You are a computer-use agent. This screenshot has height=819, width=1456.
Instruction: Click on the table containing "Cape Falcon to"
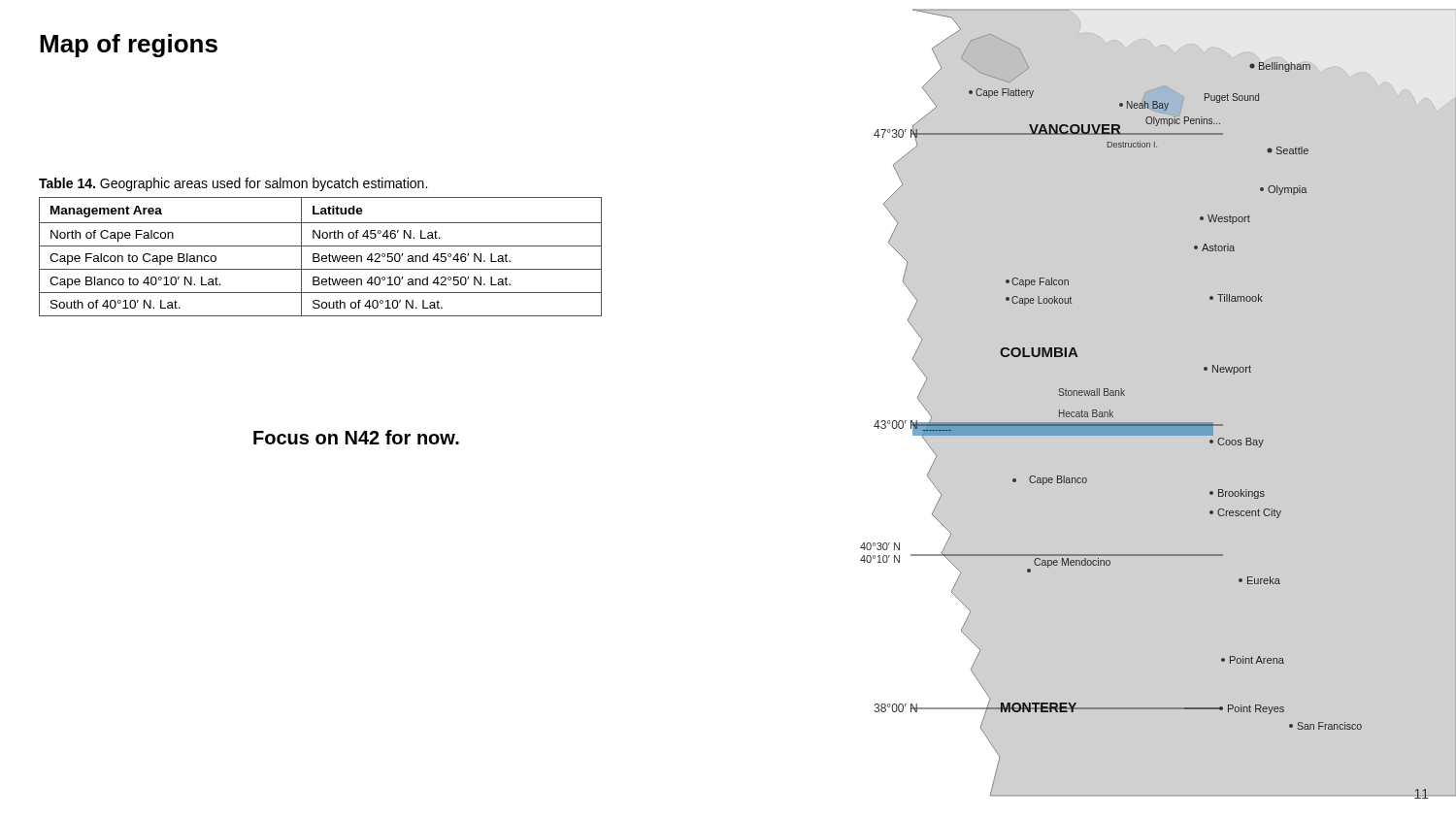pyautogui.click(x=340, y=257)
